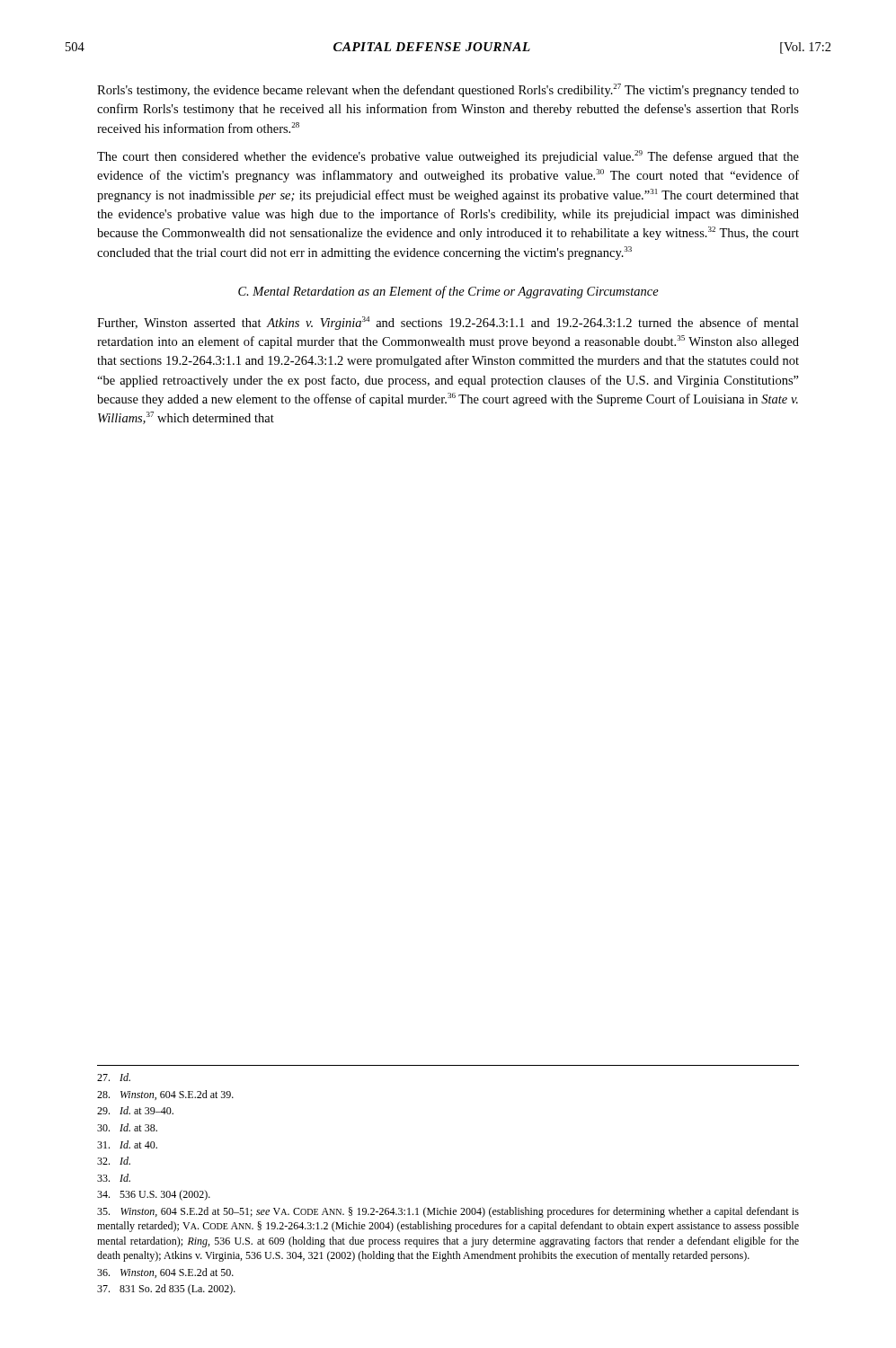Click the section header that begins "C. Mental Retardation as"
The width and height of the screenshot is (896, 1348).
[448, 291]
